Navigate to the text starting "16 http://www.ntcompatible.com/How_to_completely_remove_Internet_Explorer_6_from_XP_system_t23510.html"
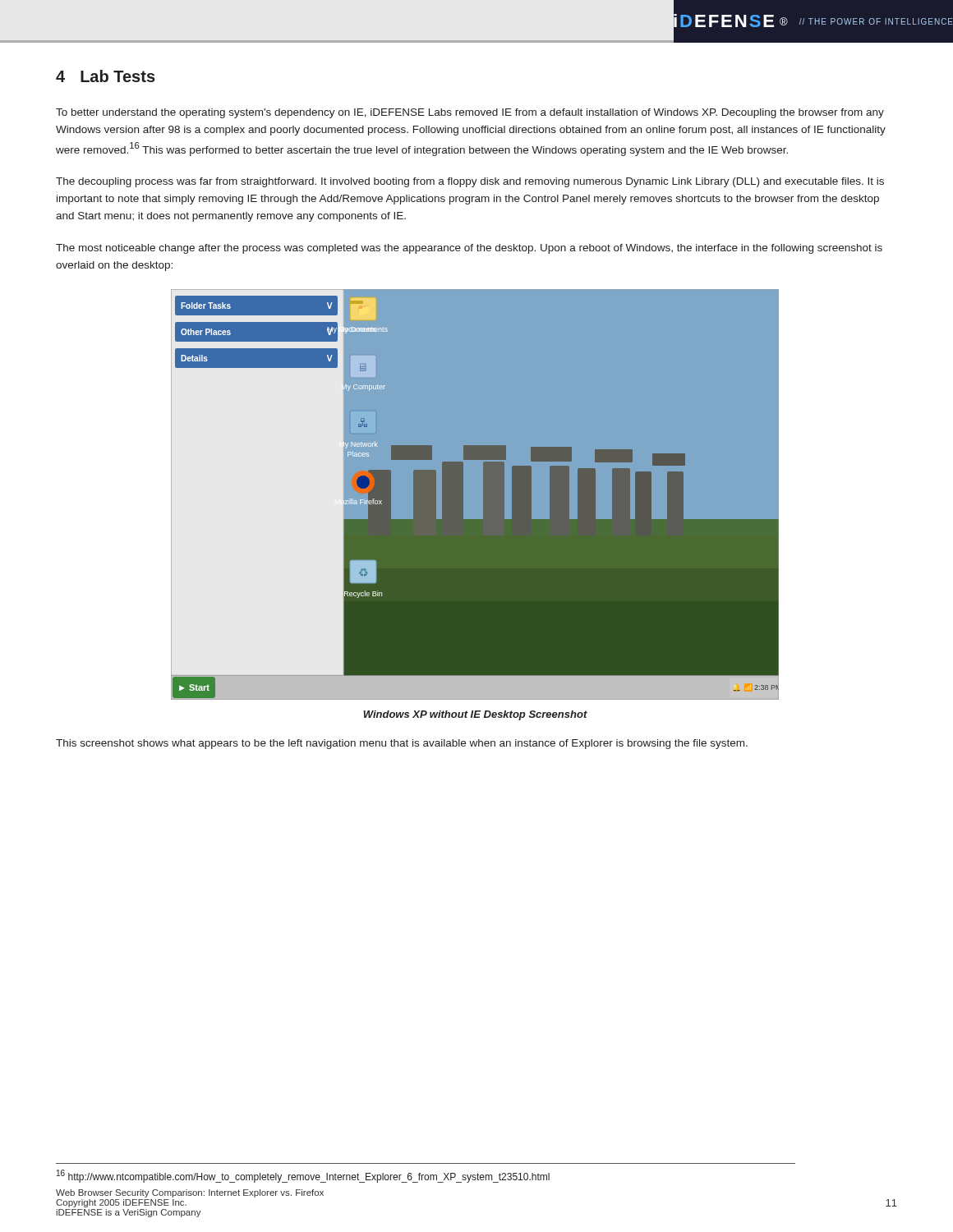 pyautogui.click(x=303, y=1176)
